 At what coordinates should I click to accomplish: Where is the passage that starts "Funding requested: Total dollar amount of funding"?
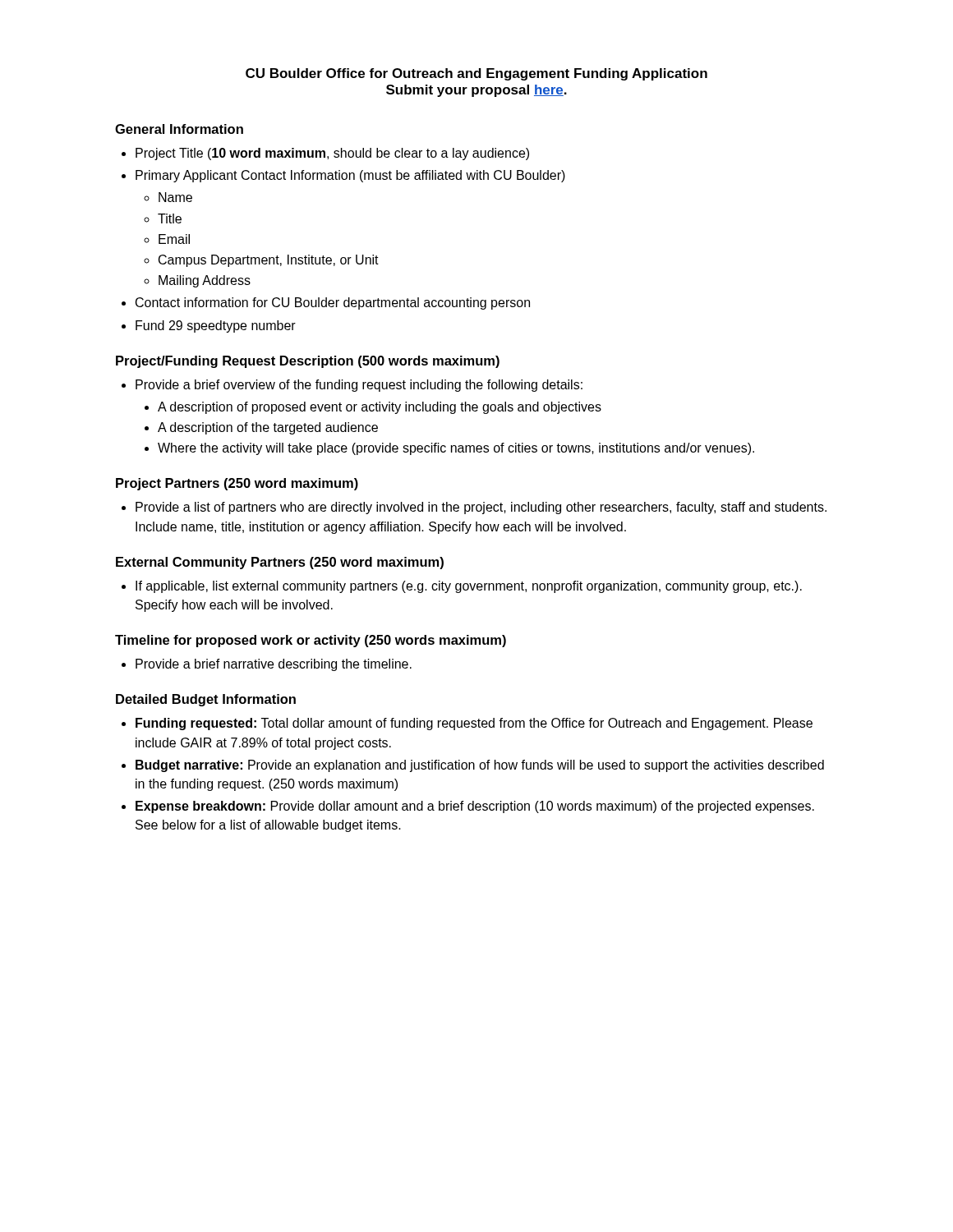tap(474, 733)
